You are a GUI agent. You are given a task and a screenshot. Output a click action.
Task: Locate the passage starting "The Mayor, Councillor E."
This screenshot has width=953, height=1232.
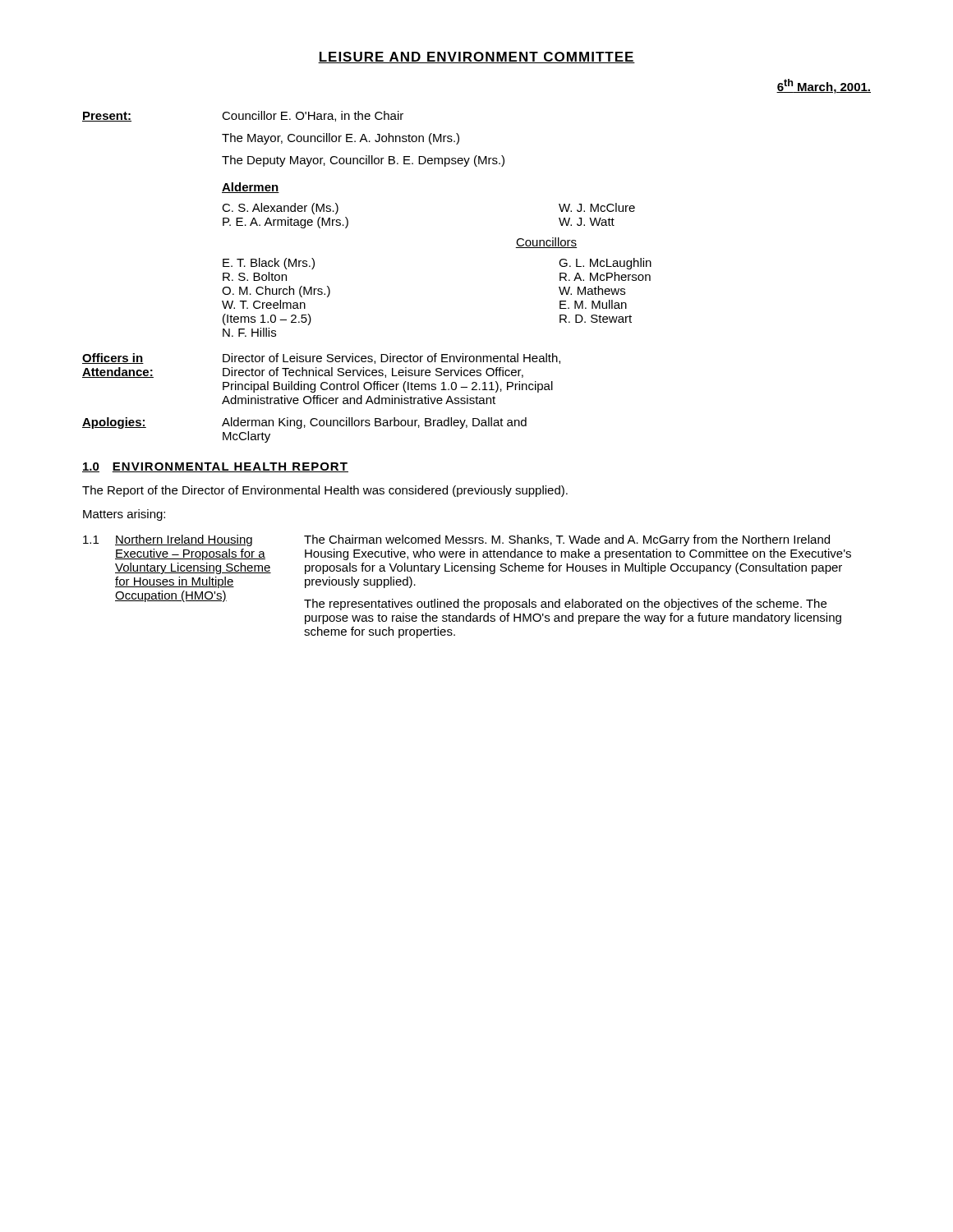point(341,138)
